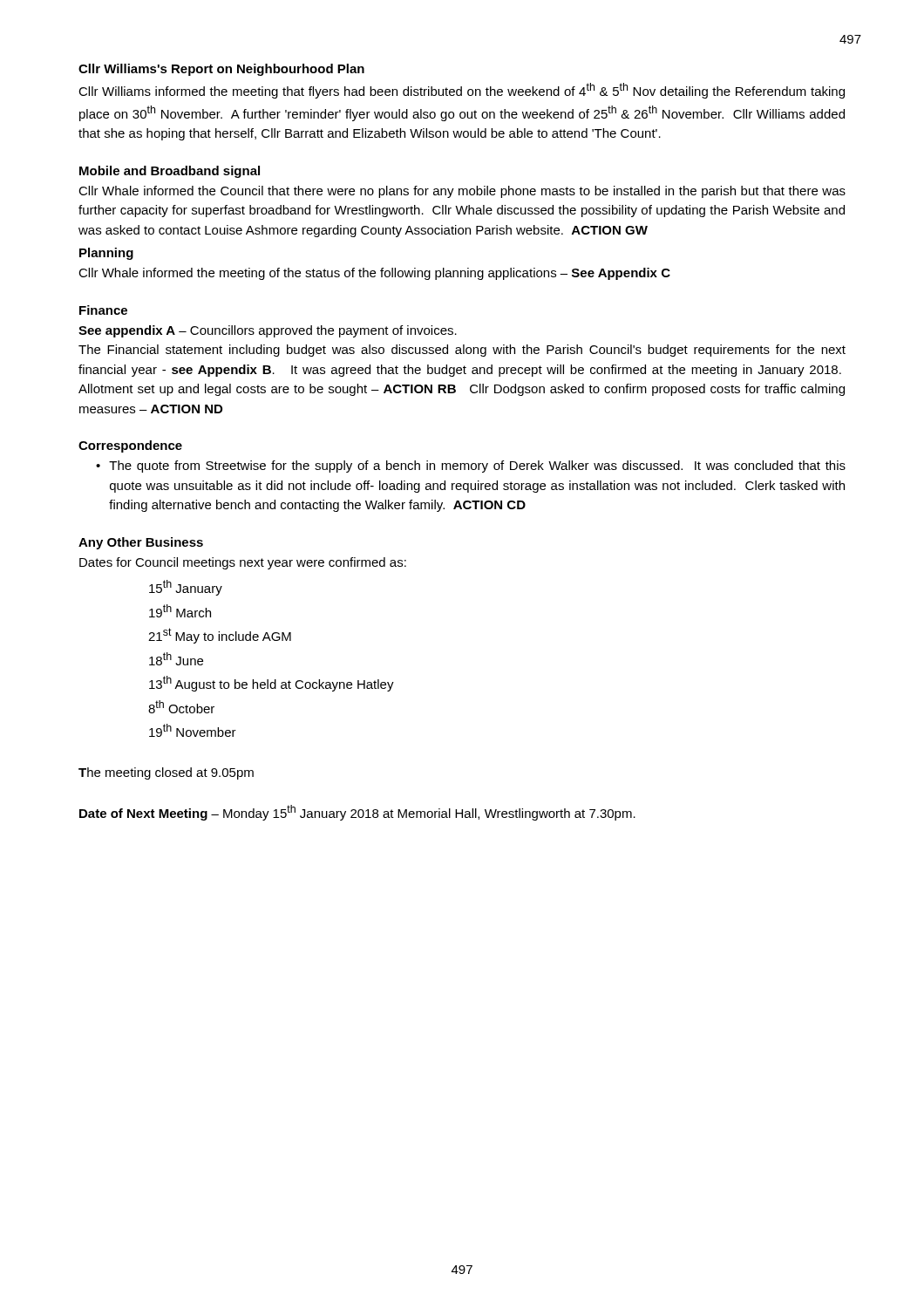Image resolution: width=924 pixels, height=1308 pixels.
Task: Find the list item that reads "19th November"
Action: point(192,731)
